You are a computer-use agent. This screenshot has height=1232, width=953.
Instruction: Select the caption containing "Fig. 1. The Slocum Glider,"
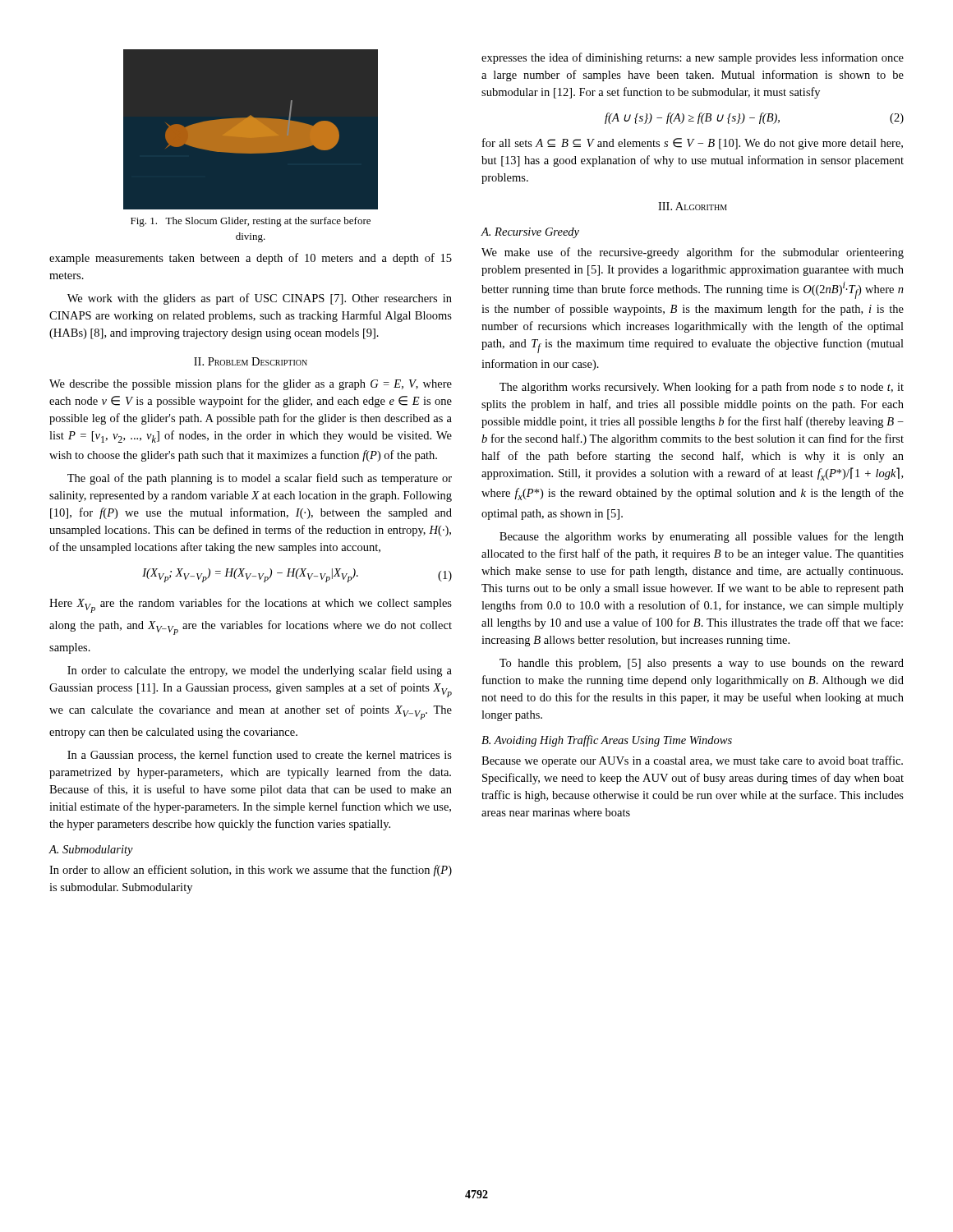point(251,228)
